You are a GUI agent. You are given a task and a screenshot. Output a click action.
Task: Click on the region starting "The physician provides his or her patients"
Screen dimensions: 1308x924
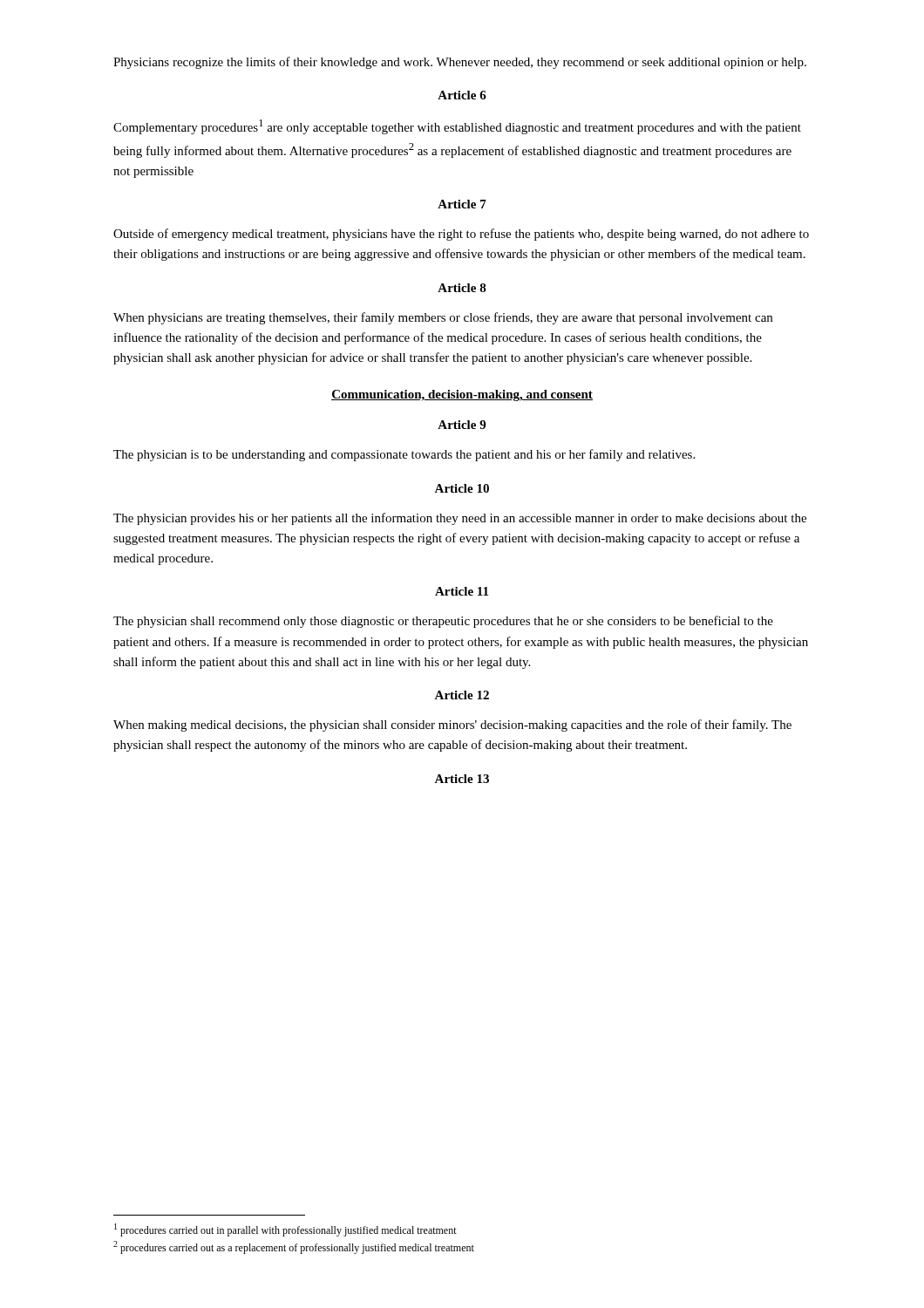[460, 538]
